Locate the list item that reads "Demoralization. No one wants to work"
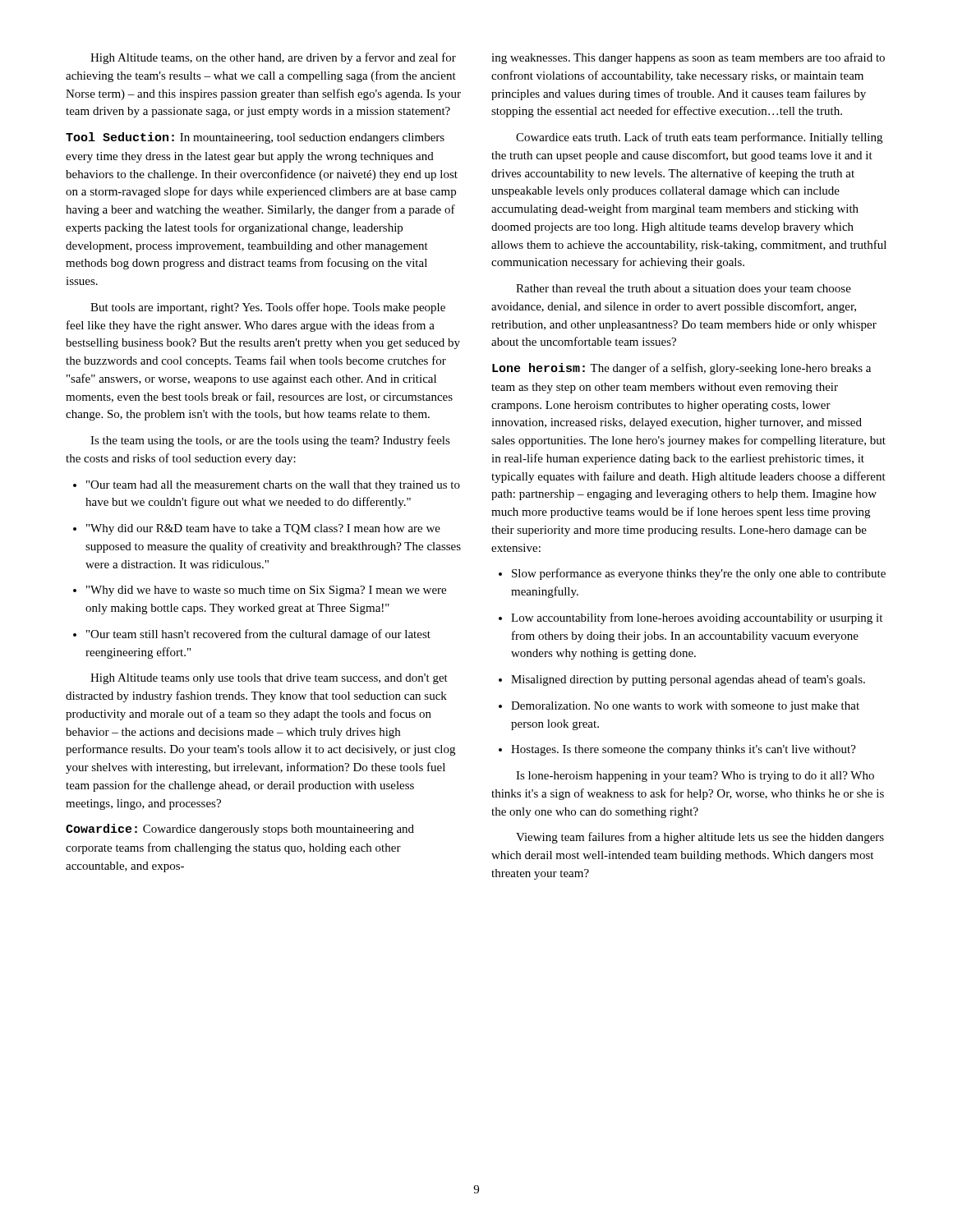The image size is (953, 1232). click(689, 715)
